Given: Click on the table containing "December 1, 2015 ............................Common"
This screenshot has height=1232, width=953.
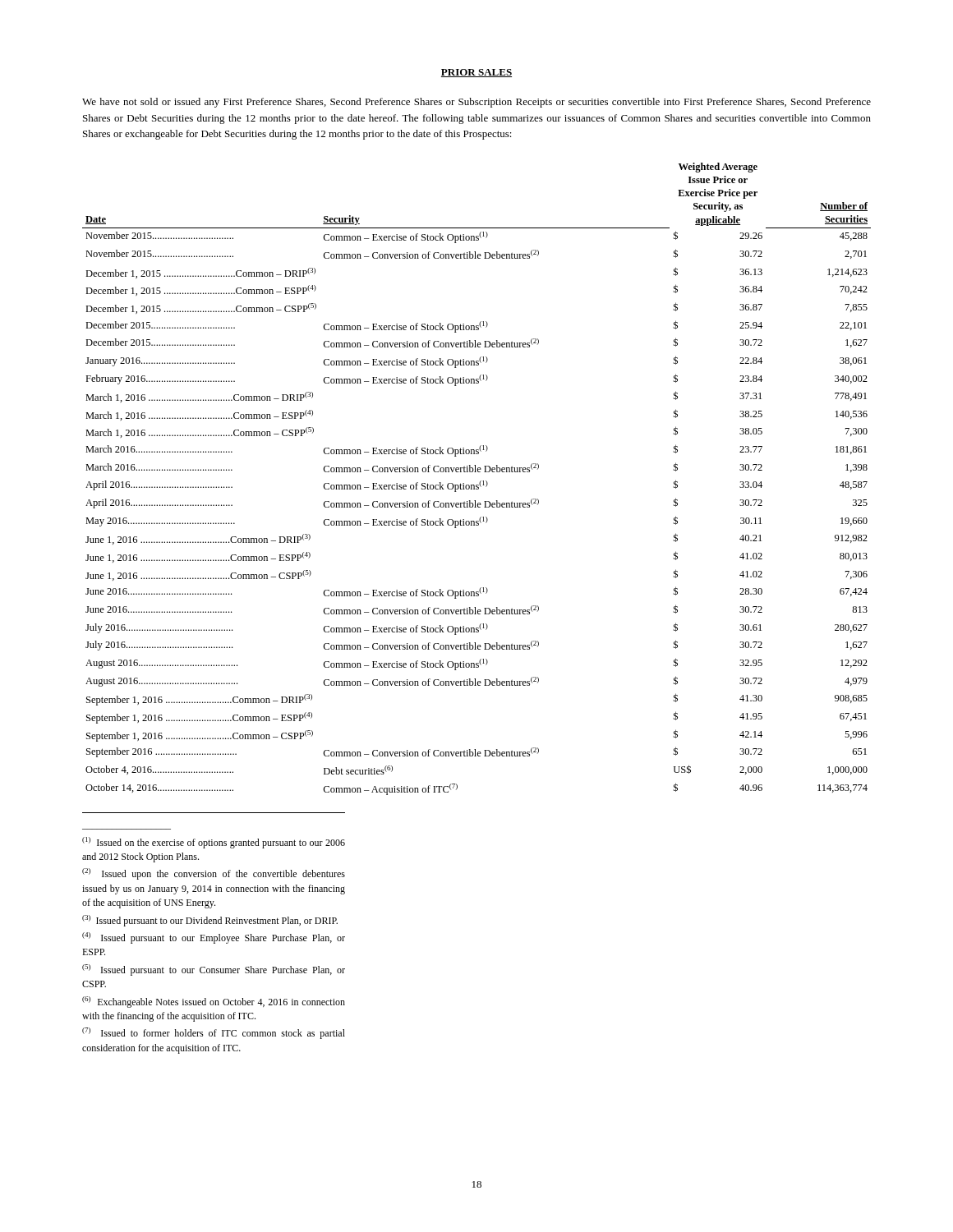Looking at the screenshot, I should point(476,478).
